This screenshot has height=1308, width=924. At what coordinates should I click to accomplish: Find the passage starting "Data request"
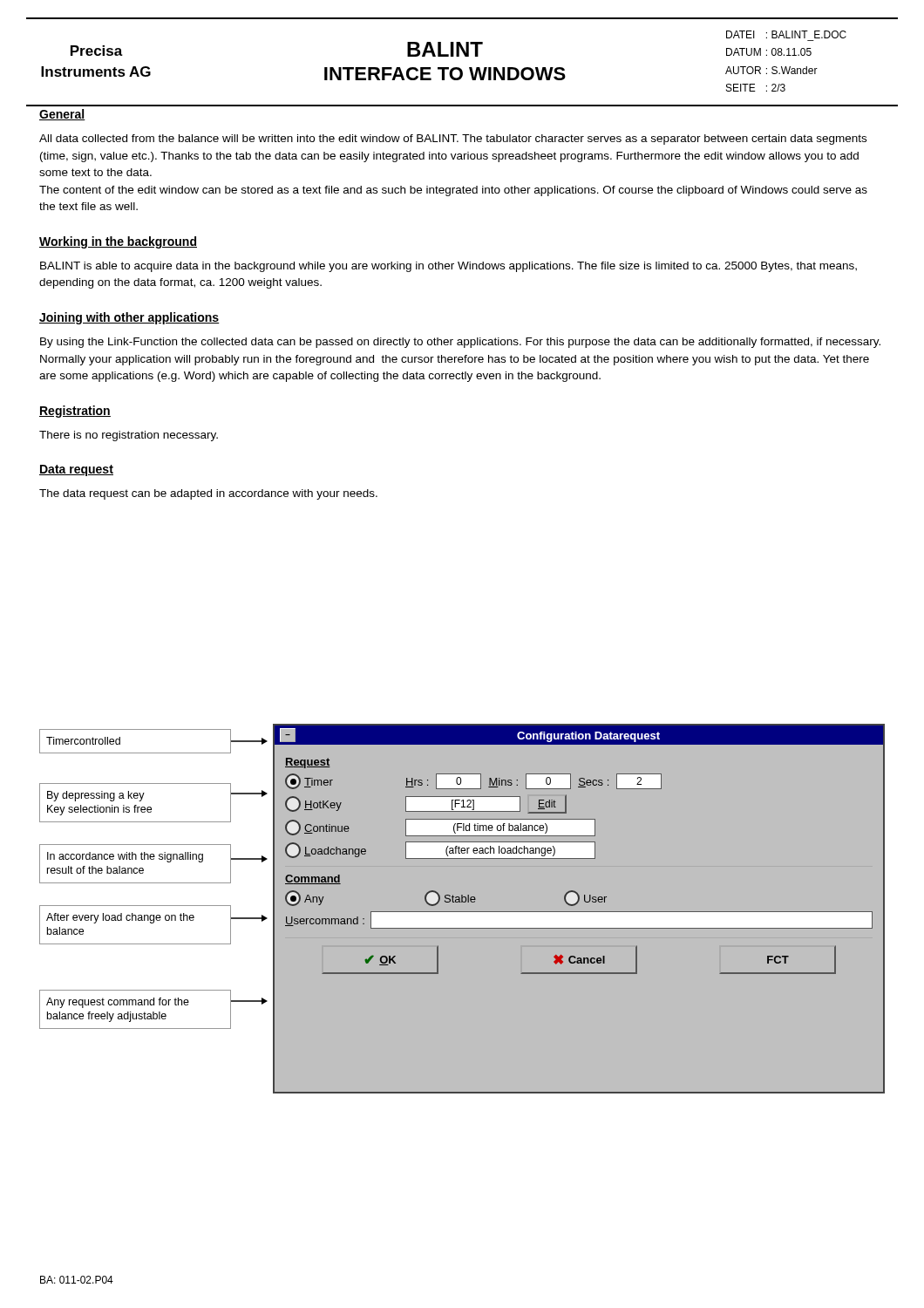coord(76,469)
